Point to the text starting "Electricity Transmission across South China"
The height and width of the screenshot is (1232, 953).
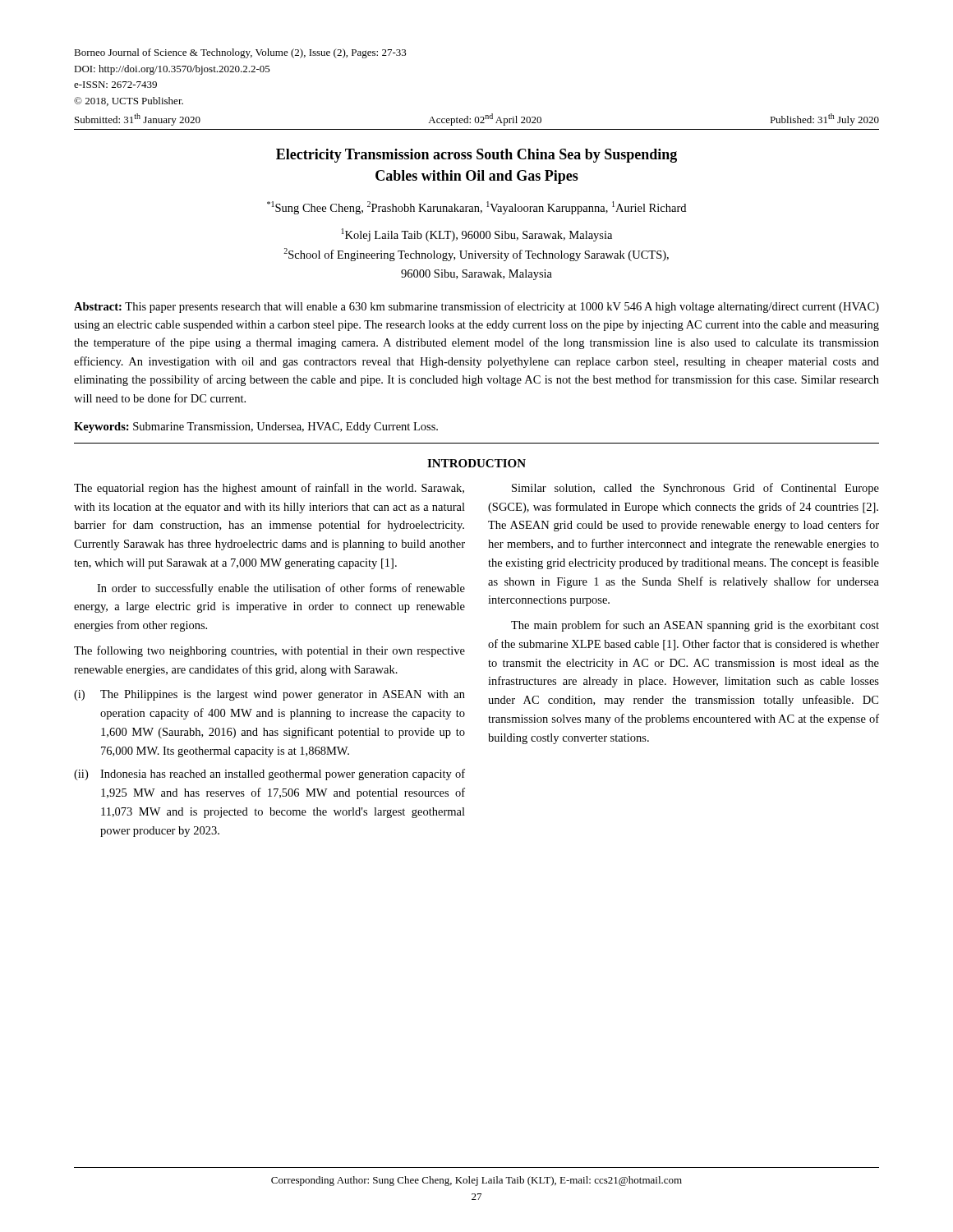(476, 165)
